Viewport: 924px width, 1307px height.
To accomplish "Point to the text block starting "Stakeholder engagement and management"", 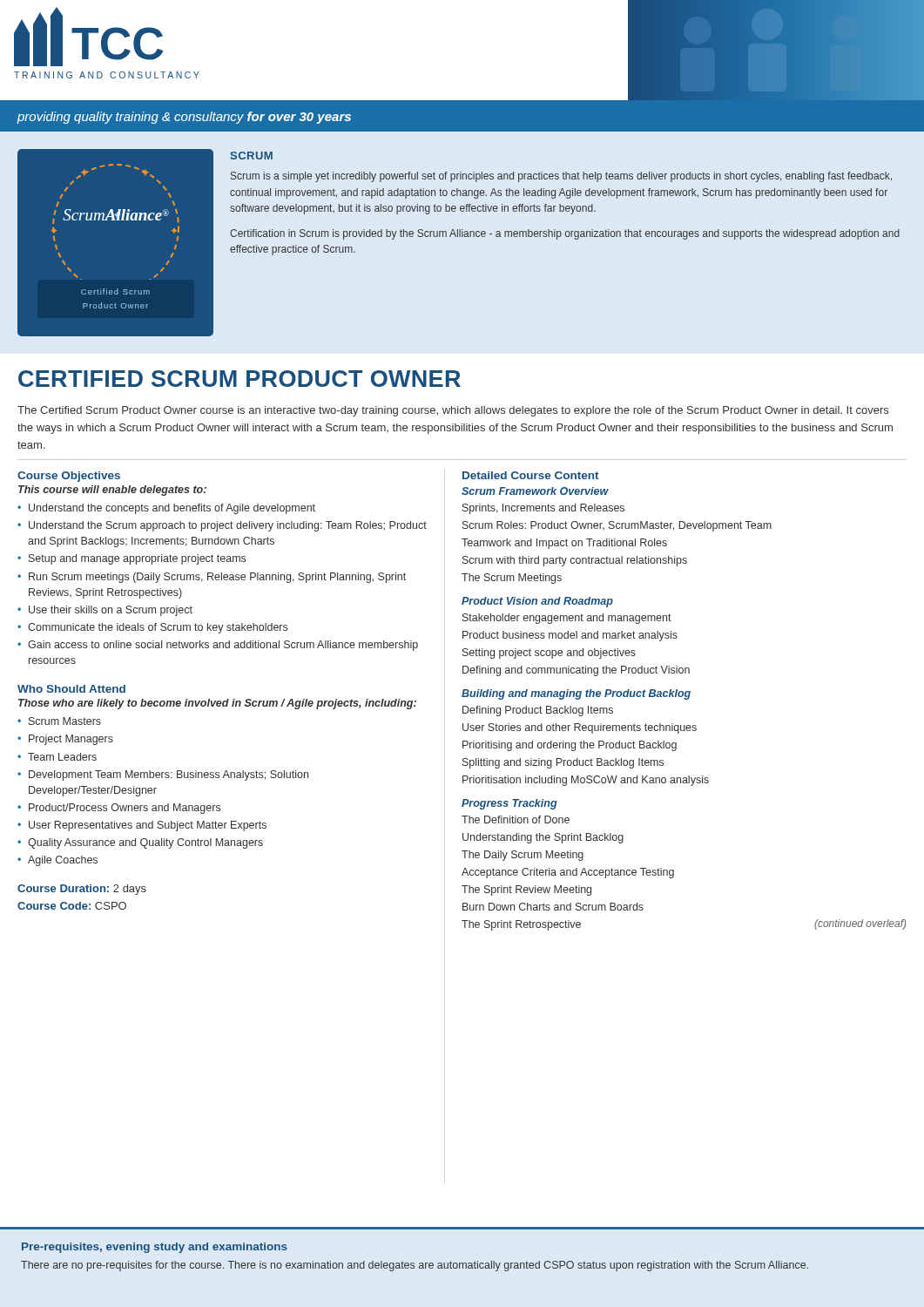I will (576, 644).
